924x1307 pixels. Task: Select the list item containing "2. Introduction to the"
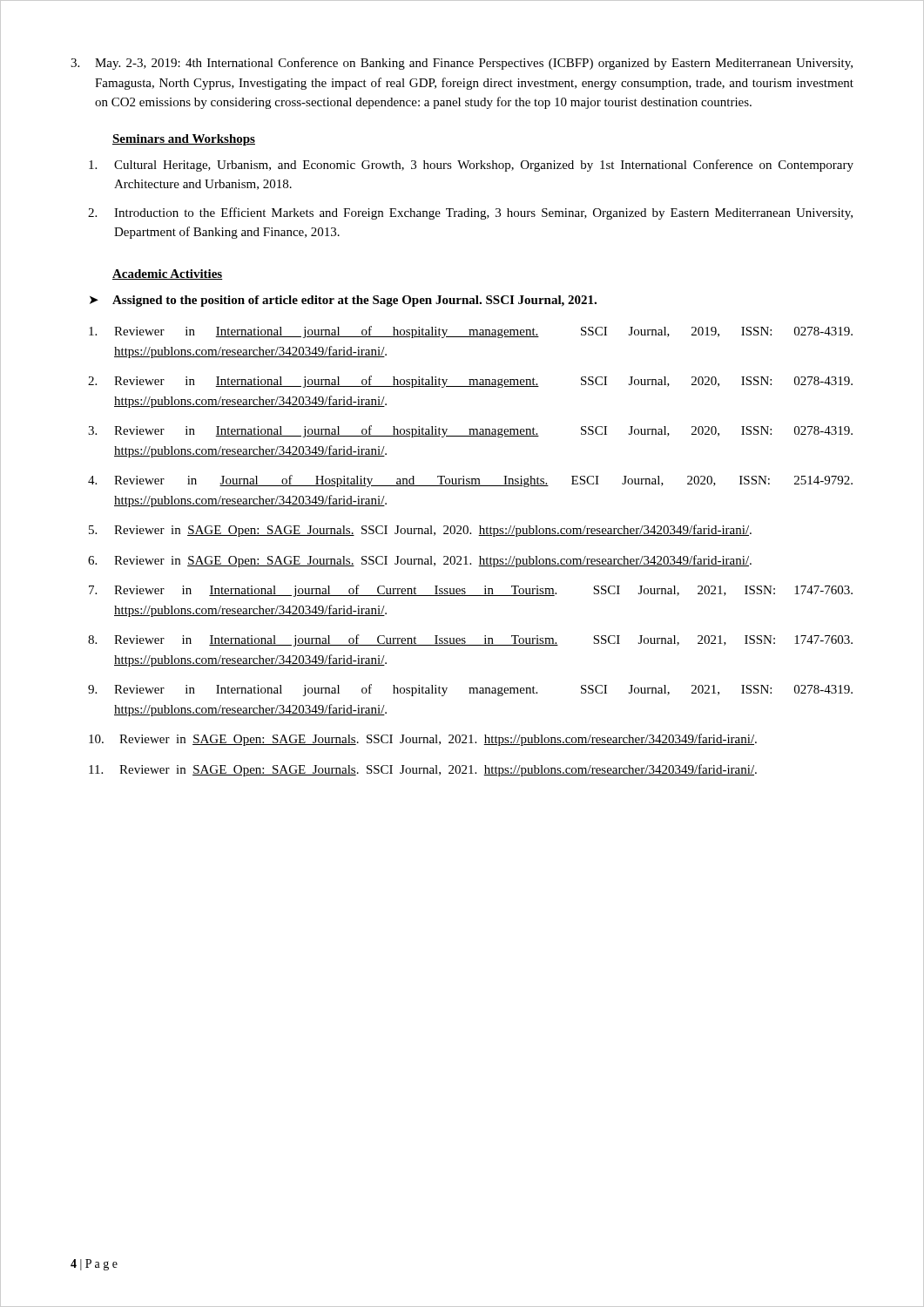[x=471, y=222]
